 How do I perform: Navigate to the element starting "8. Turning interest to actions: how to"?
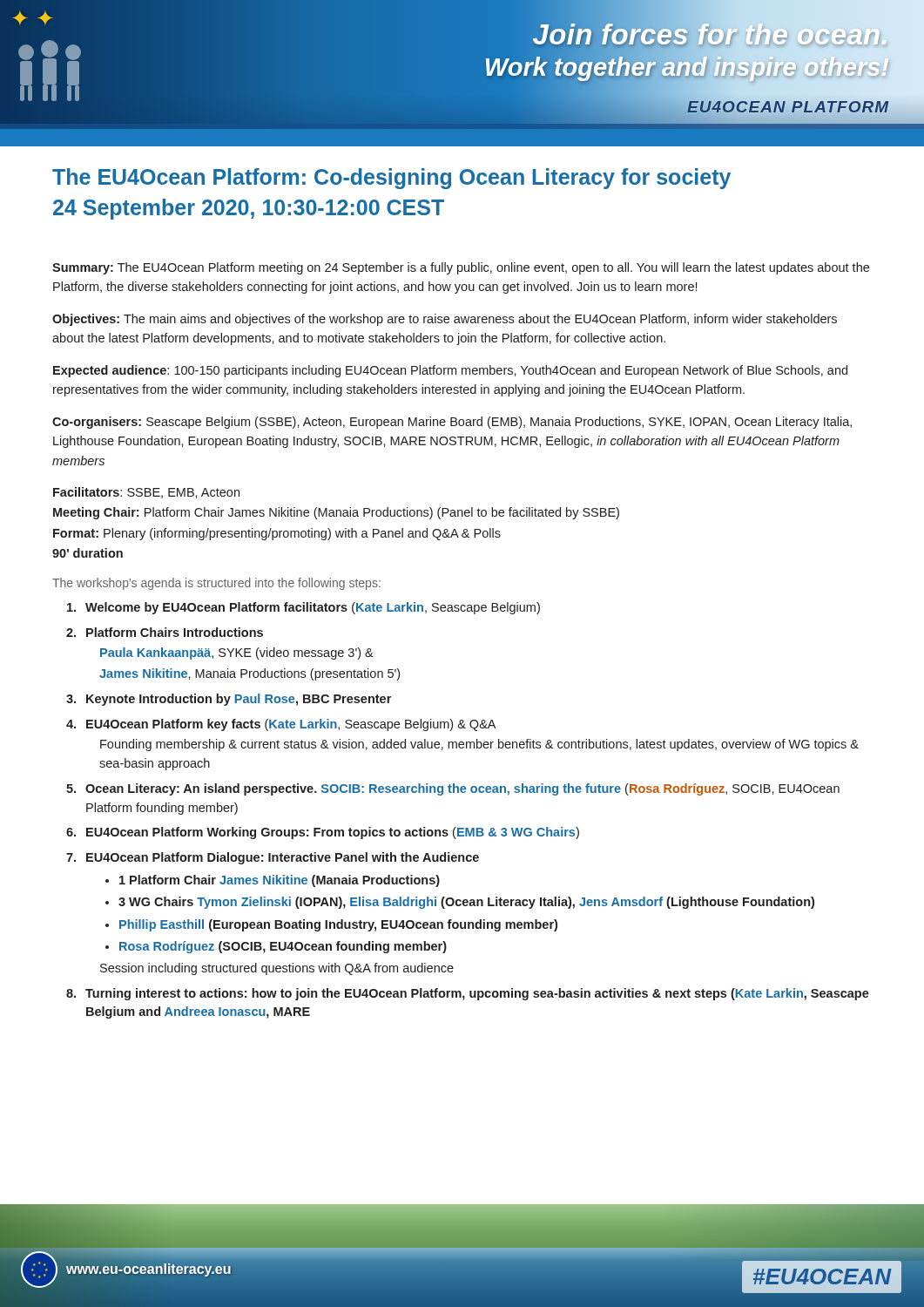tap(469, 1003)
